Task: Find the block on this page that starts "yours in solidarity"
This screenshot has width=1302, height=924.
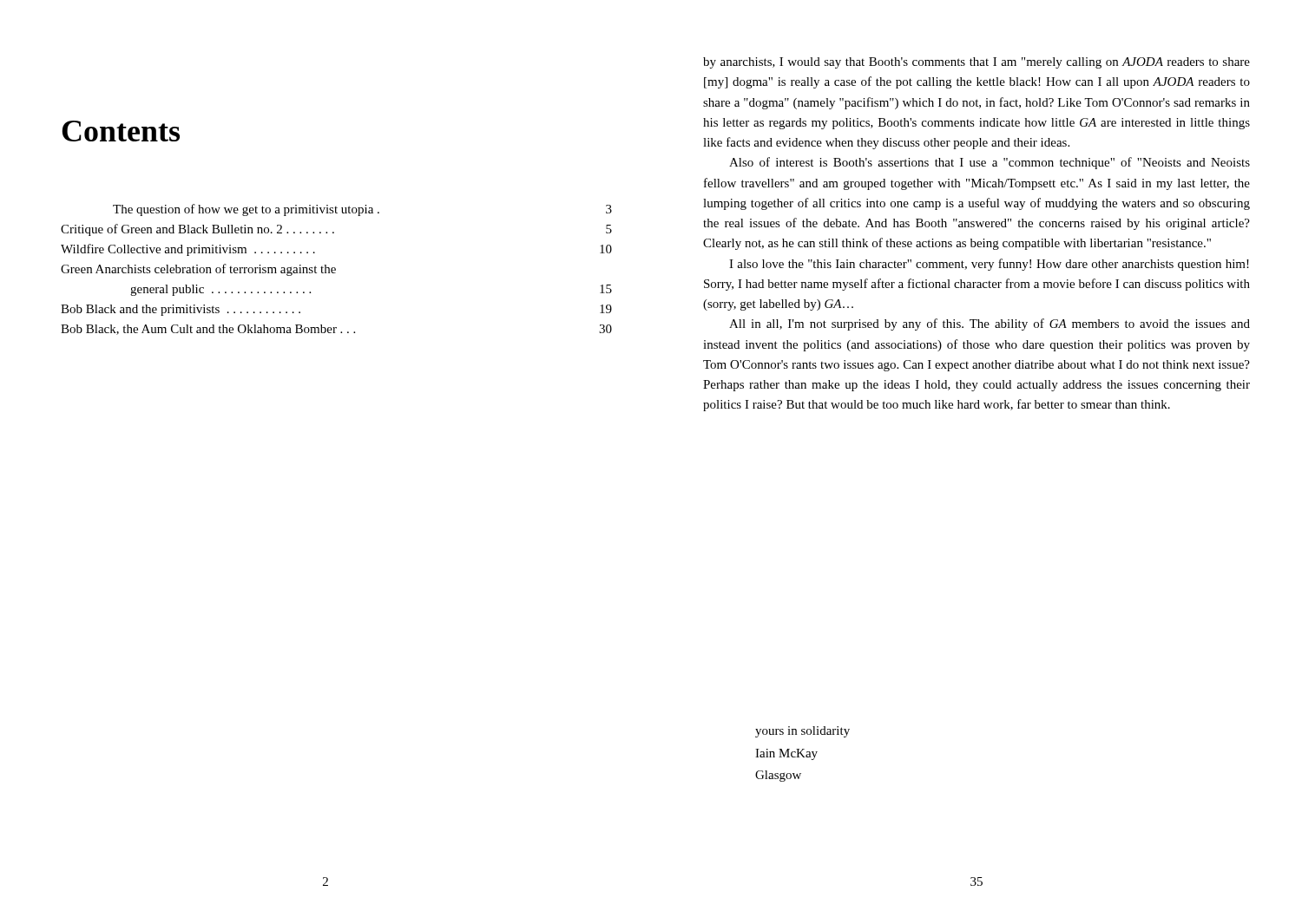Action: pyautogui.click(x=803, y=753)
